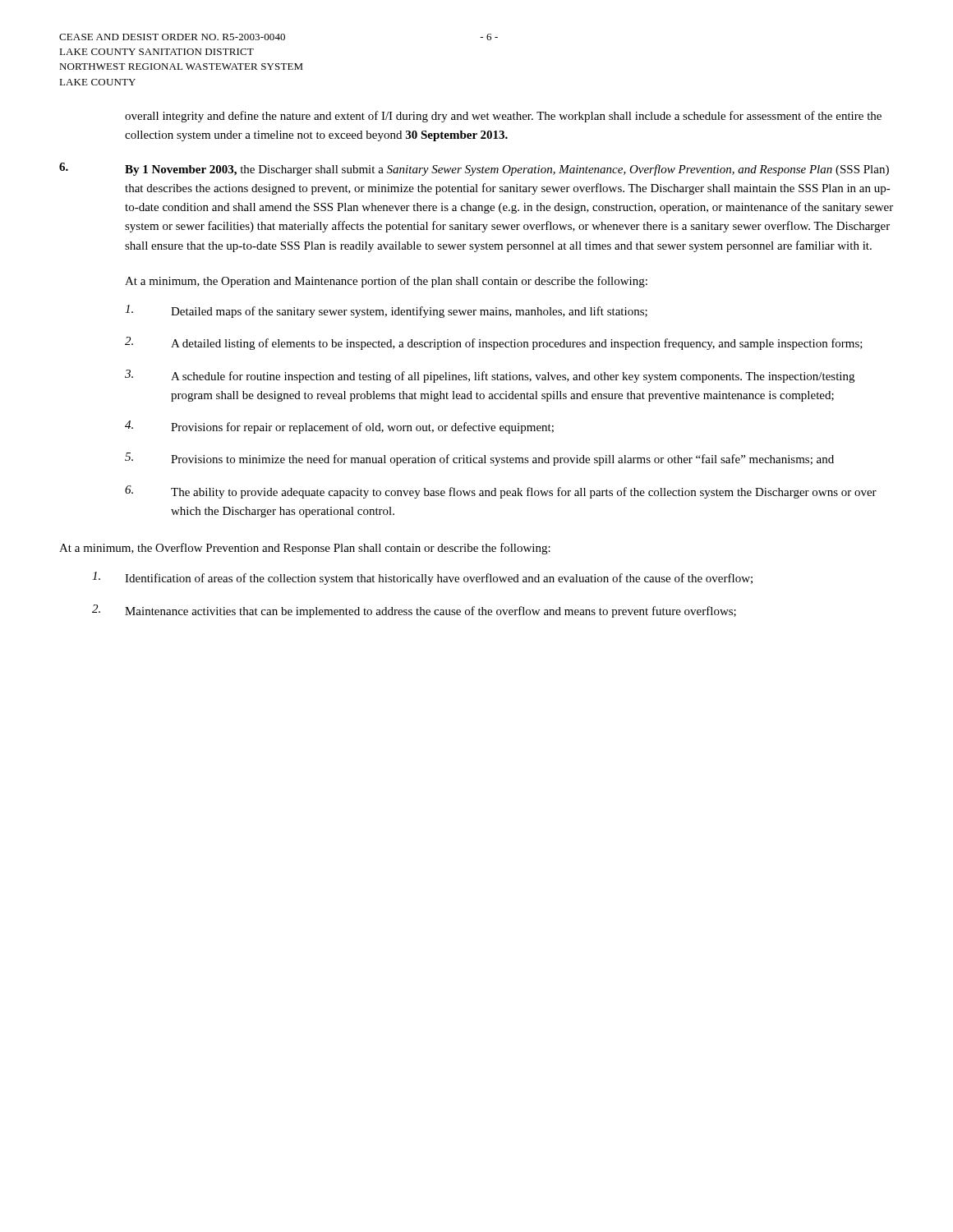Locate the list item with the text "2. A detailed listing of"

pos(509,344)
